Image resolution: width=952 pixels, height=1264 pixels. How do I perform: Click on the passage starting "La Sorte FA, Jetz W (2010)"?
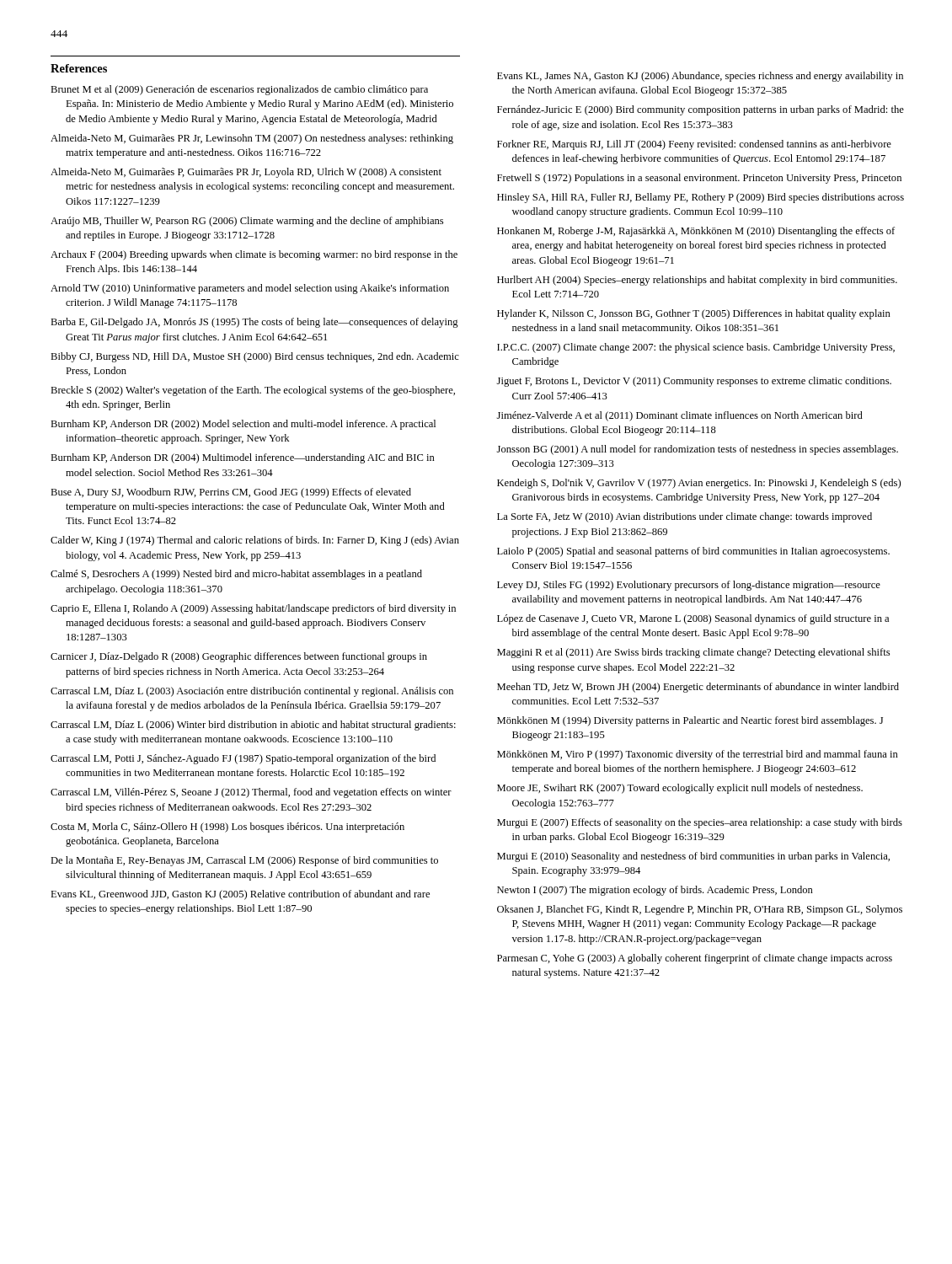pos(684,524)
